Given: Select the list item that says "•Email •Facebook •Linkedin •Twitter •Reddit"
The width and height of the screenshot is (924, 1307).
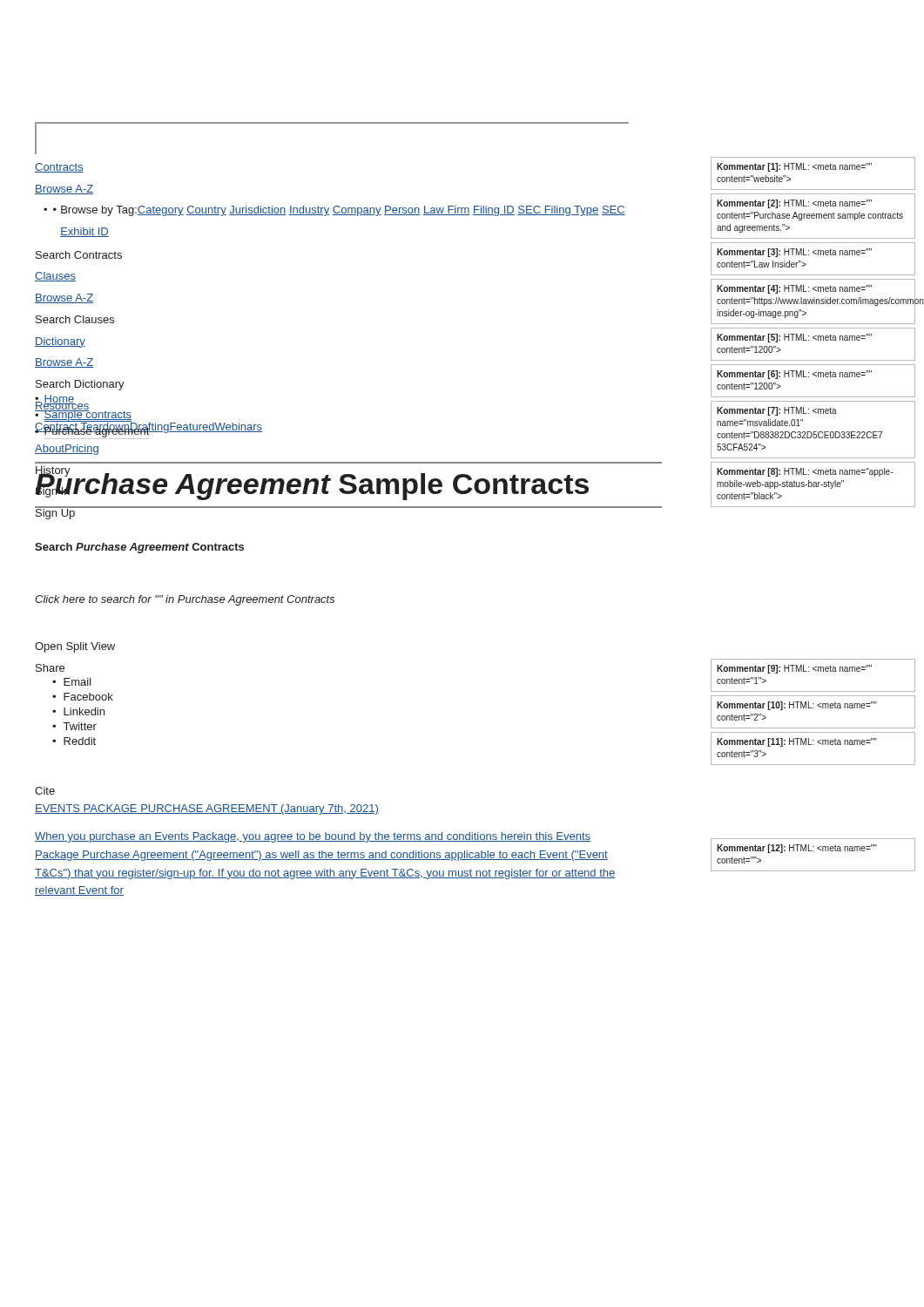Looking at the screenshot, I should 72,682.
